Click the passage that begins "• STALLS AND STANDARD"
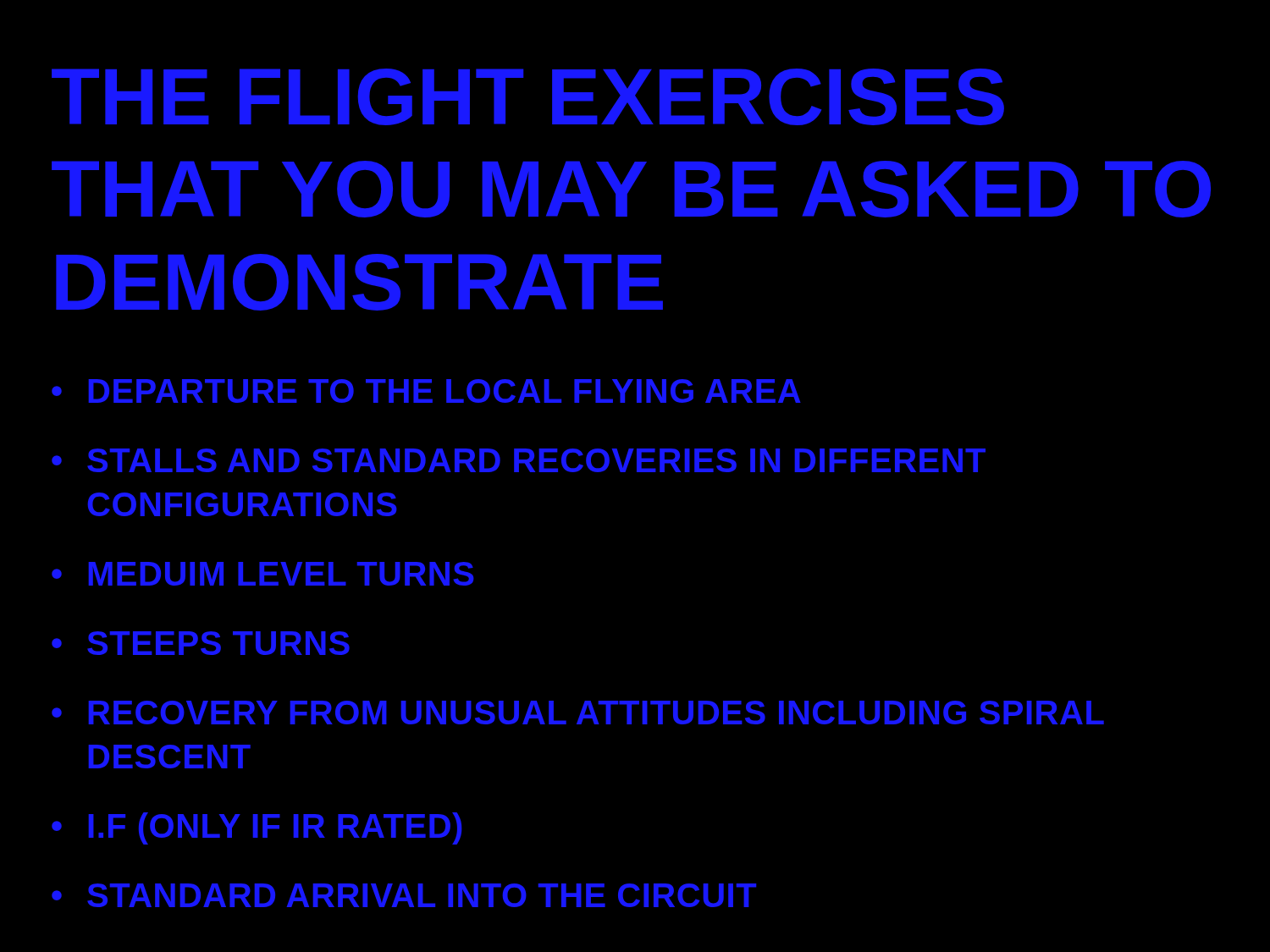1270x952 pixels. [x=635, y=482]
